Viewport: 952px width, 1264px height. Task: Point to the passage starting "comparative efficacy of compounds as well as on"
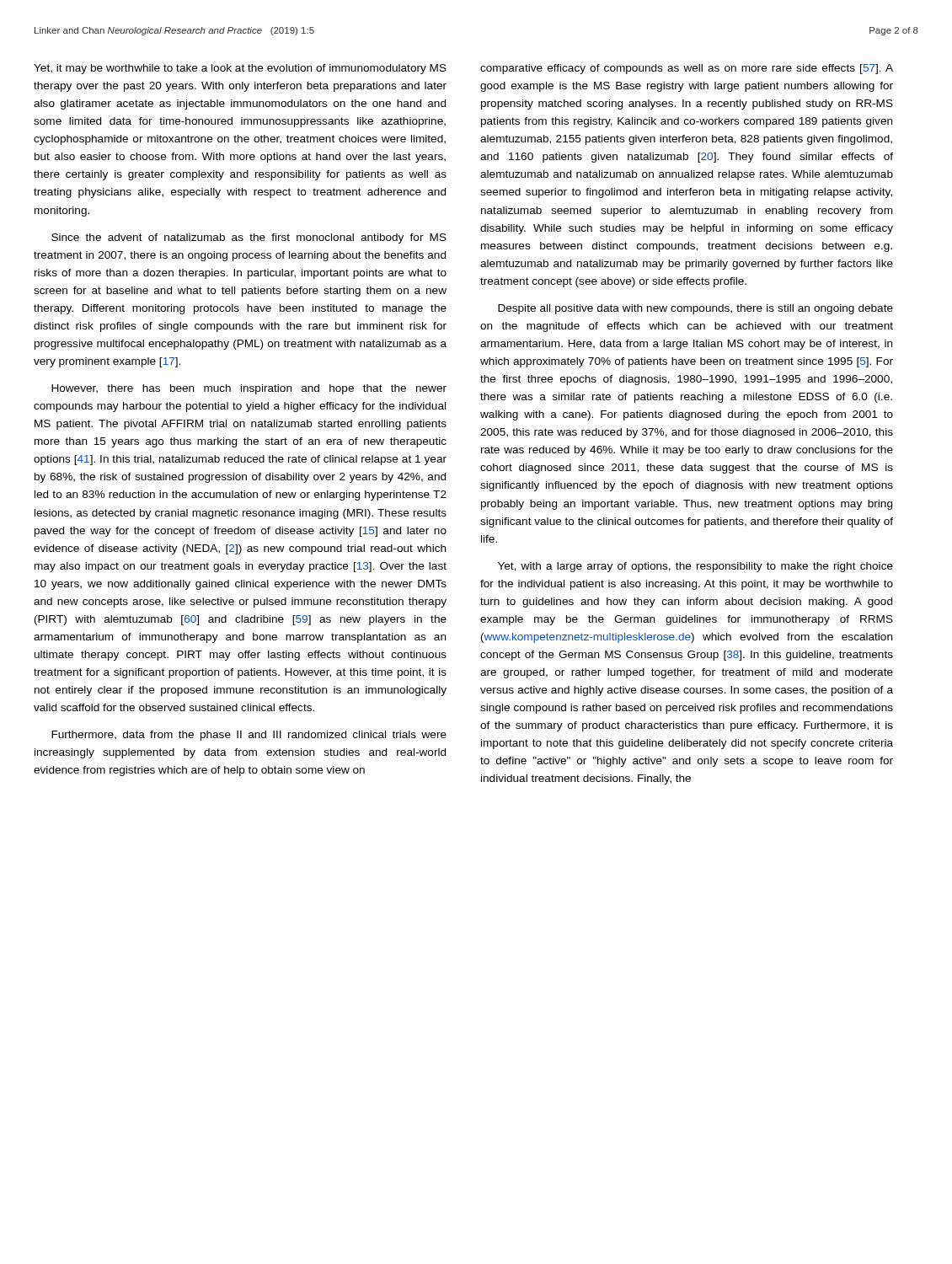[x=687, y=174]
